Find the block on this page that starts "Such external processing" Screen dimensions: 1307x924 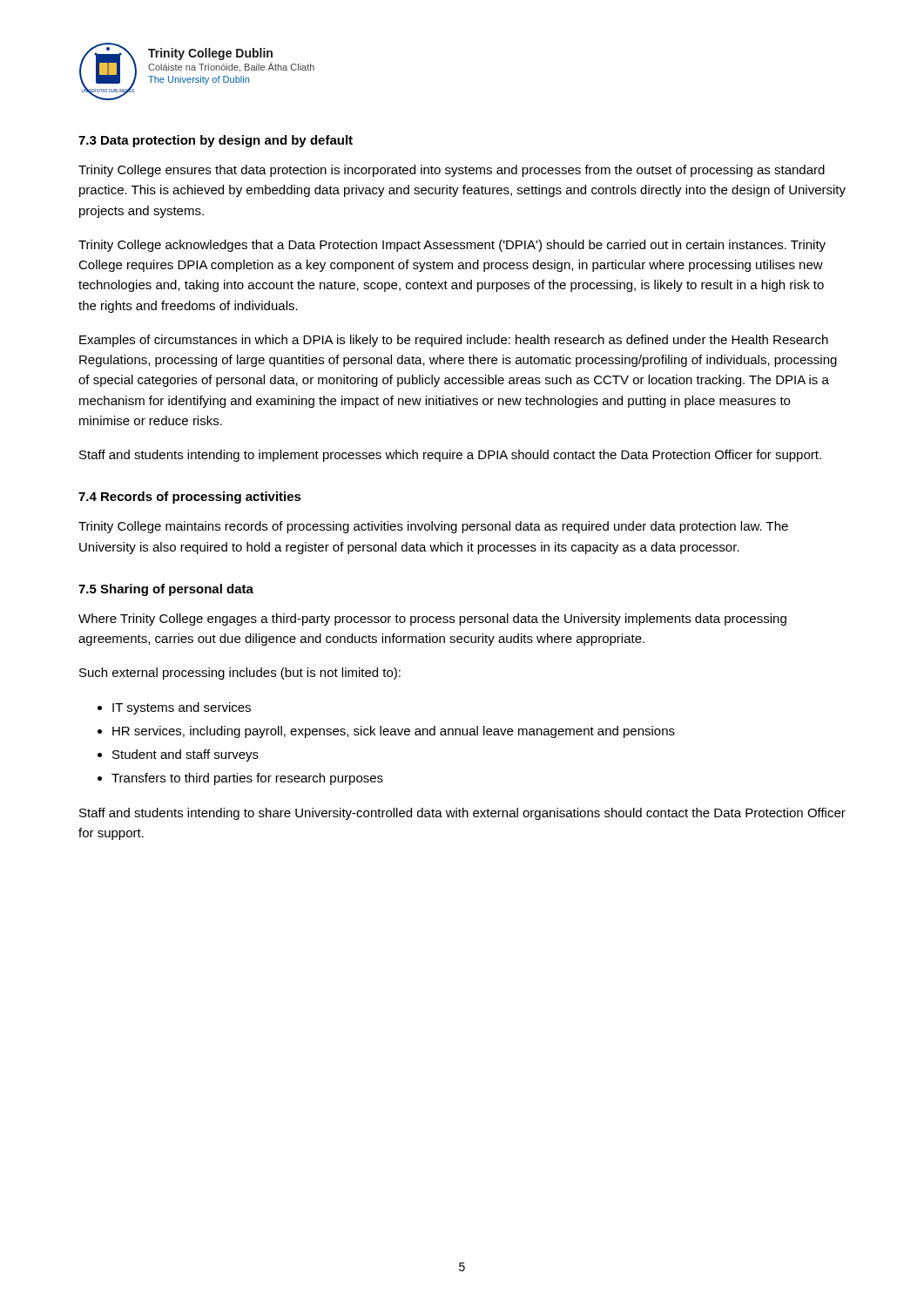click(x=240, y=672)
